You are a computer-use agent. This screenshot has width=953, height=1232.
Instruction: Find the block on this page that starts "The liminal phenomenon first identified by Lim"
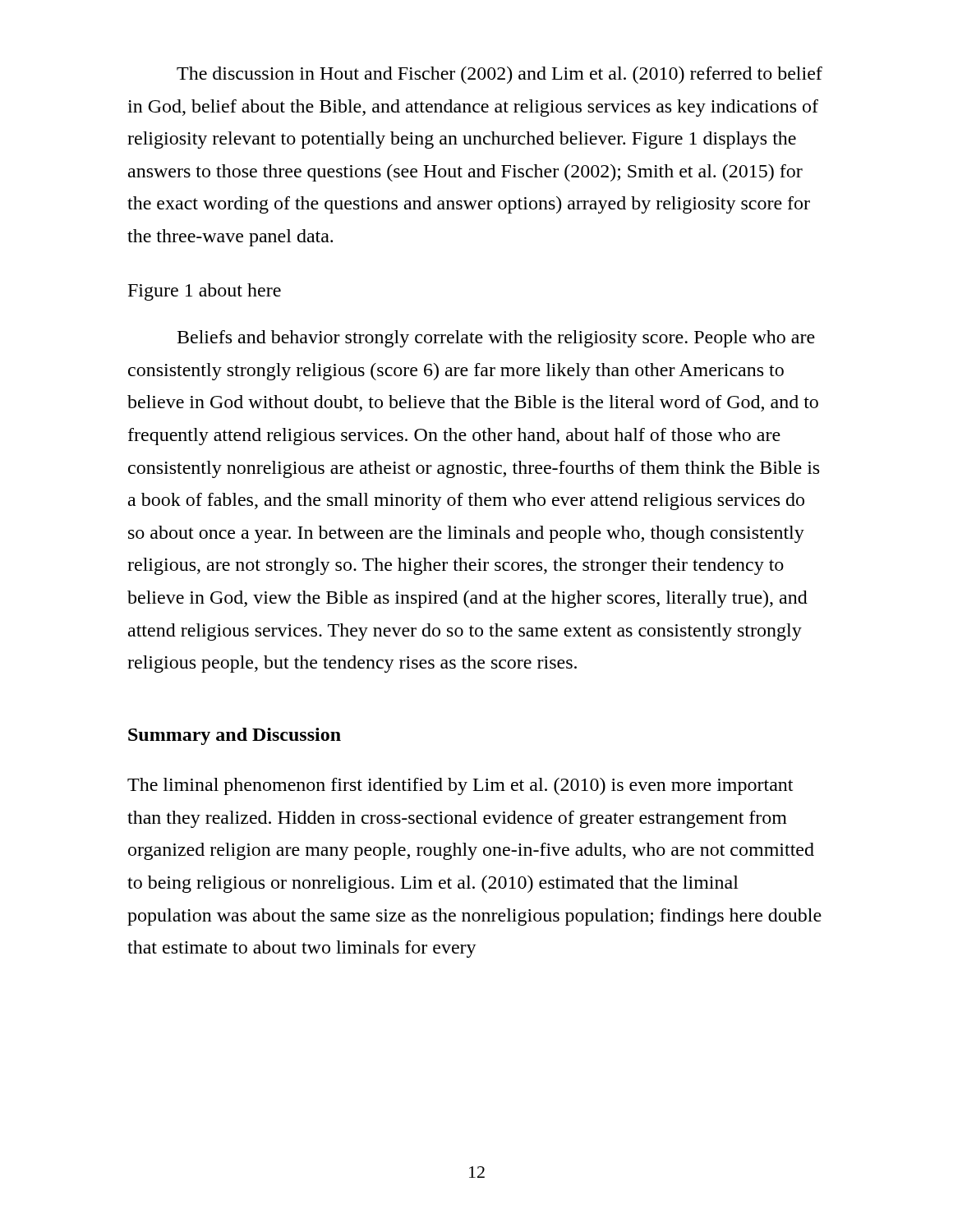pyautogui.click(x=476, y=867)
